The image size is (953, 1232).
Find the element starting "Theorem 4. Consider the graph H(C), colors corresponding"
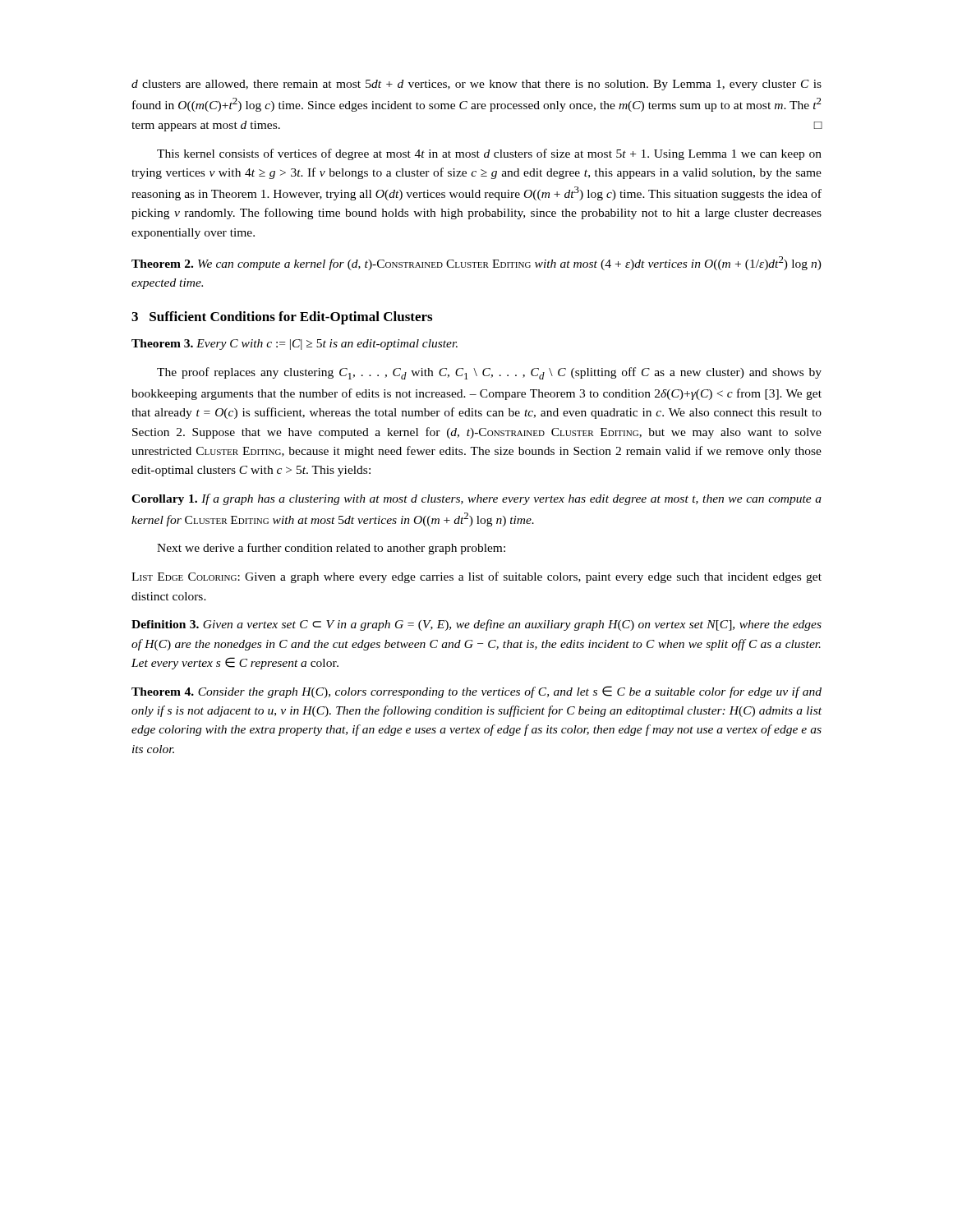pos(476,720)
